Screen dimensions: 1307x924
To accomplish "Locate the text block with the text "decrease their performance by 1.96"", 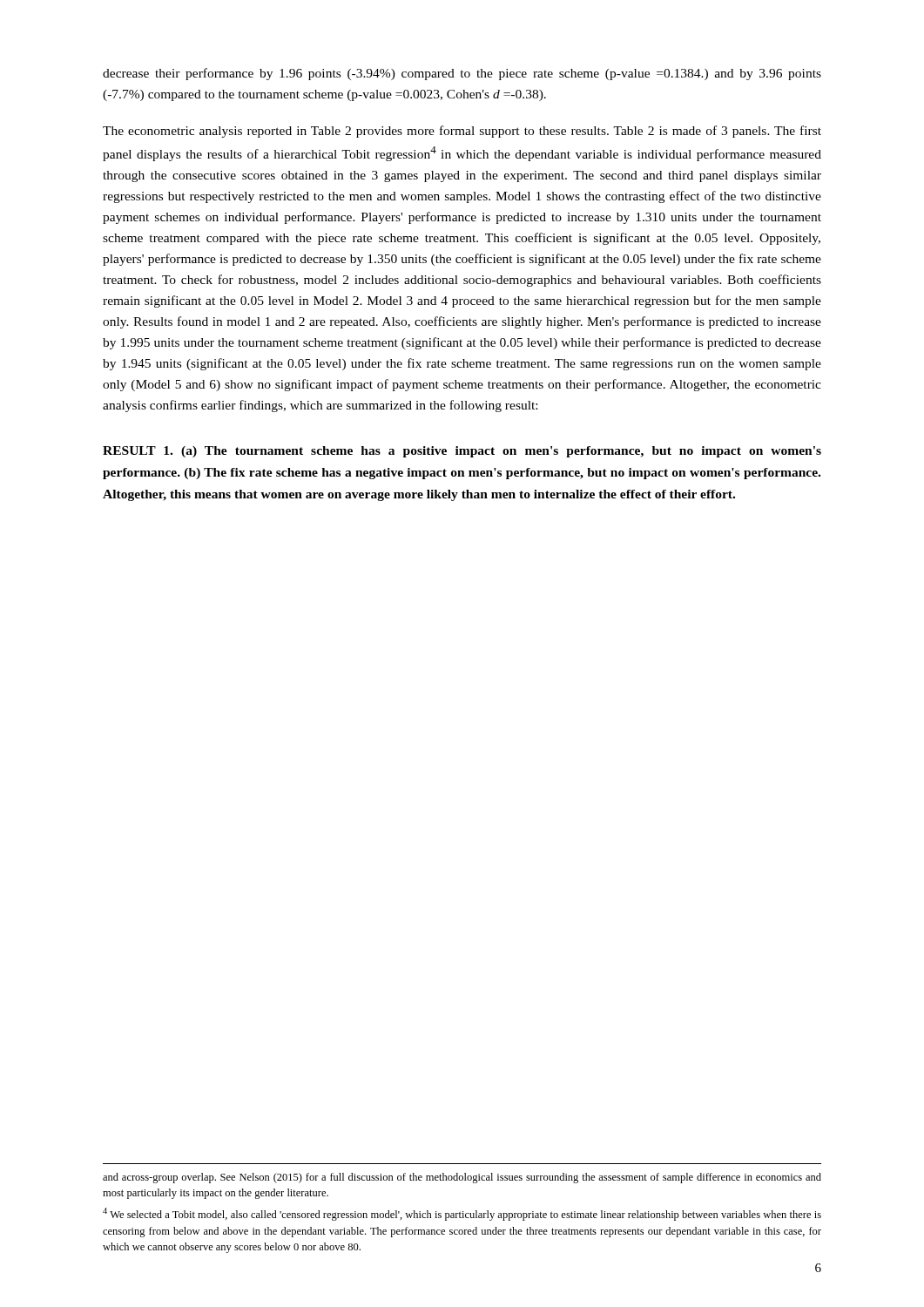I will [x=462, y=83].
